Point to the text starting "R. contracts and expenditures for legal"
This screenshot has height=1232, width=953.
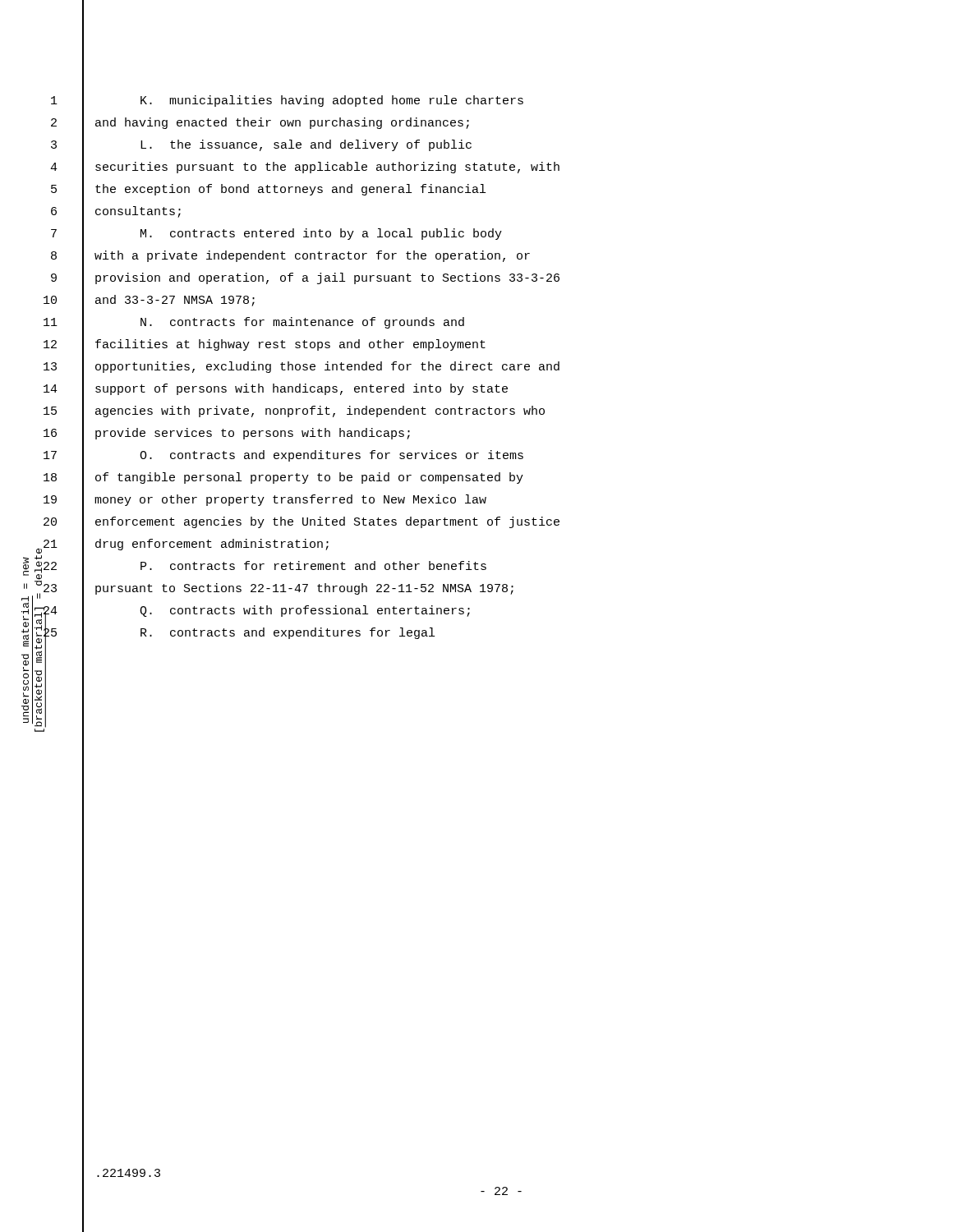click(x=288, y=633)
